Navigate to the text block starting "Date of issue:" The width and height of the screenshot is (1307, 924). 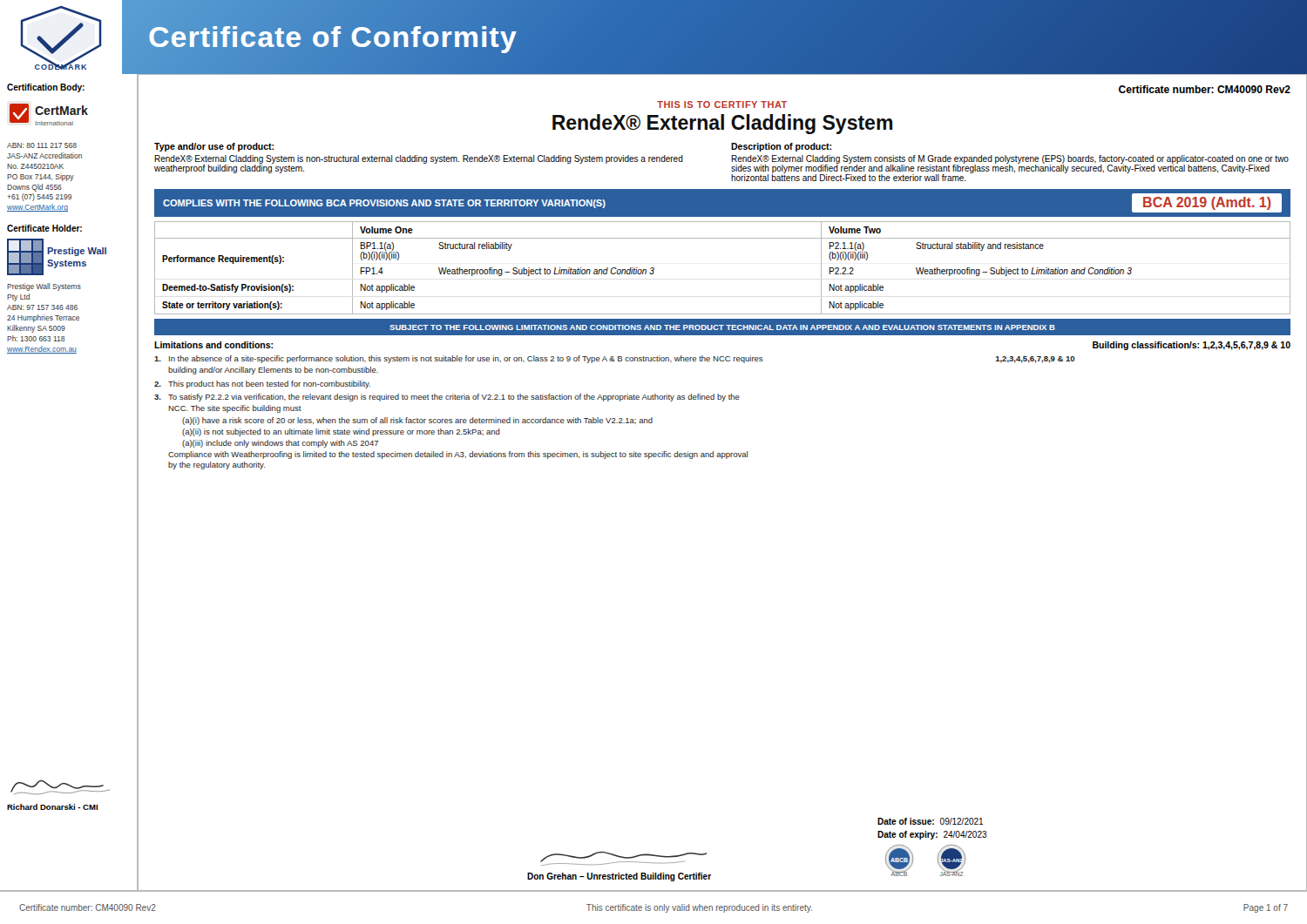point(930,822)
